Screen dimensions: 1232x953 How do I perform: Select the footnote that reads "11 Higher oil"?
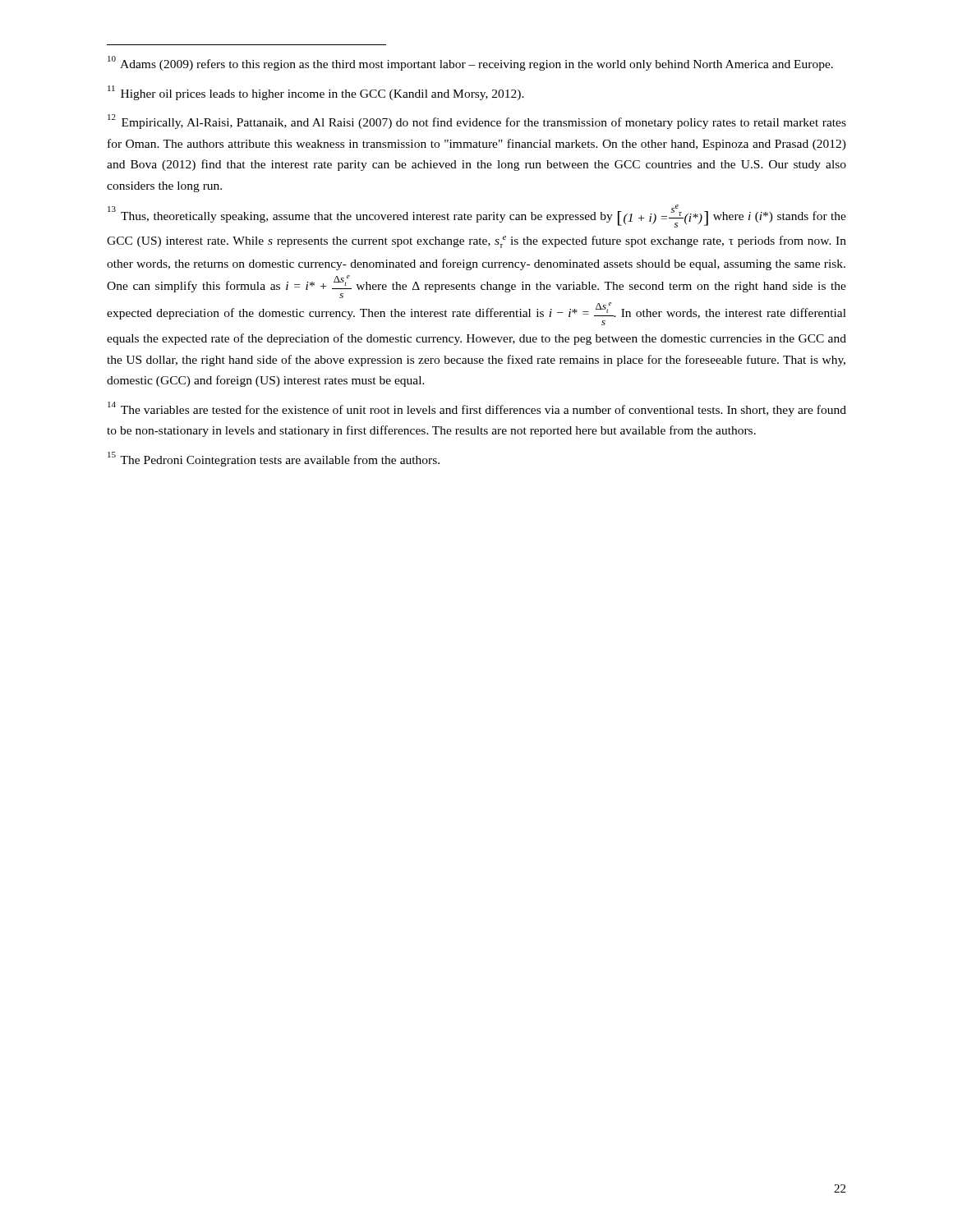pos(316,91)
